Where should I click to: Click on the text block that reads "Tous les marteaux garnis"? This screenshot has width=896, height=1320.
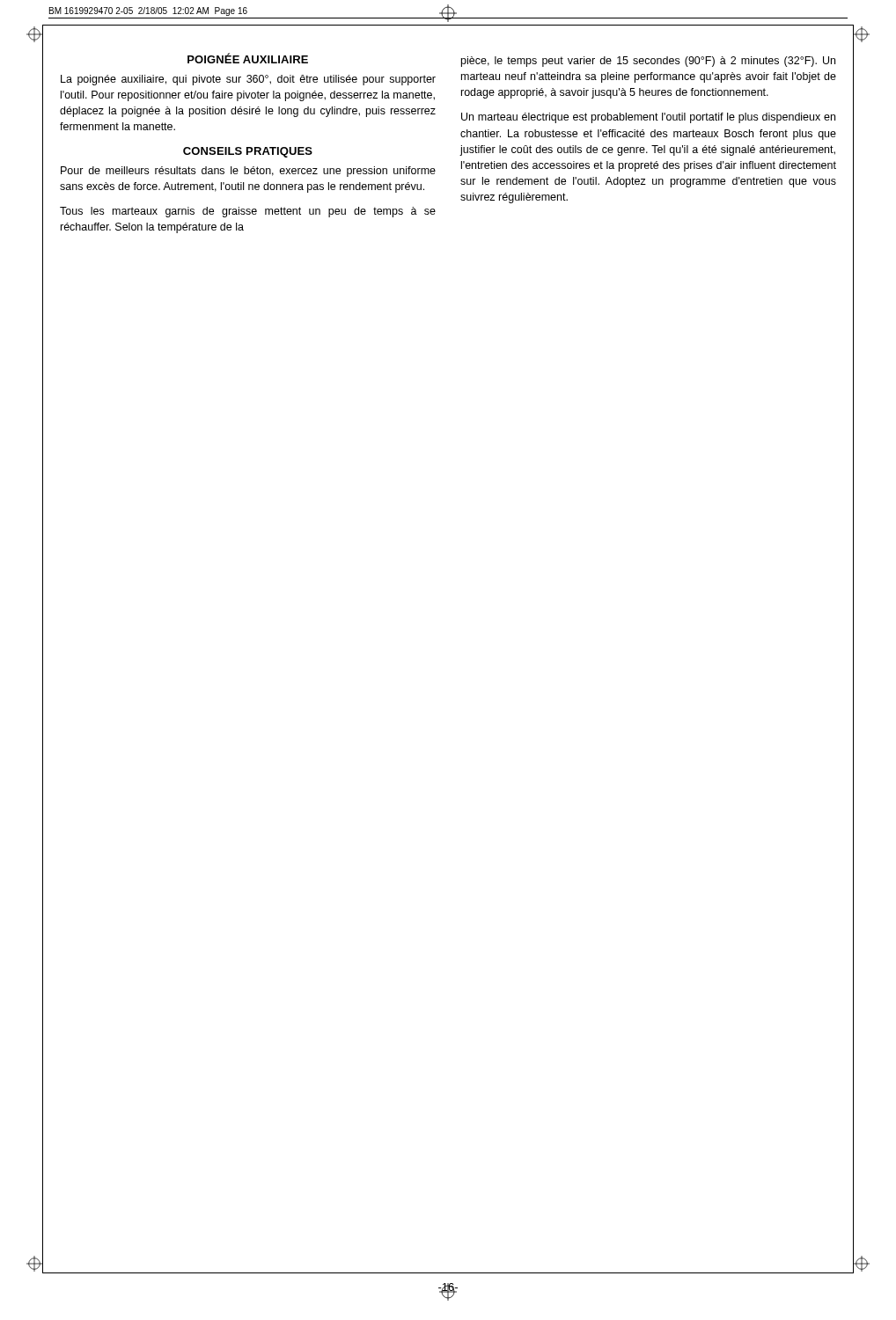pos(248,219)
